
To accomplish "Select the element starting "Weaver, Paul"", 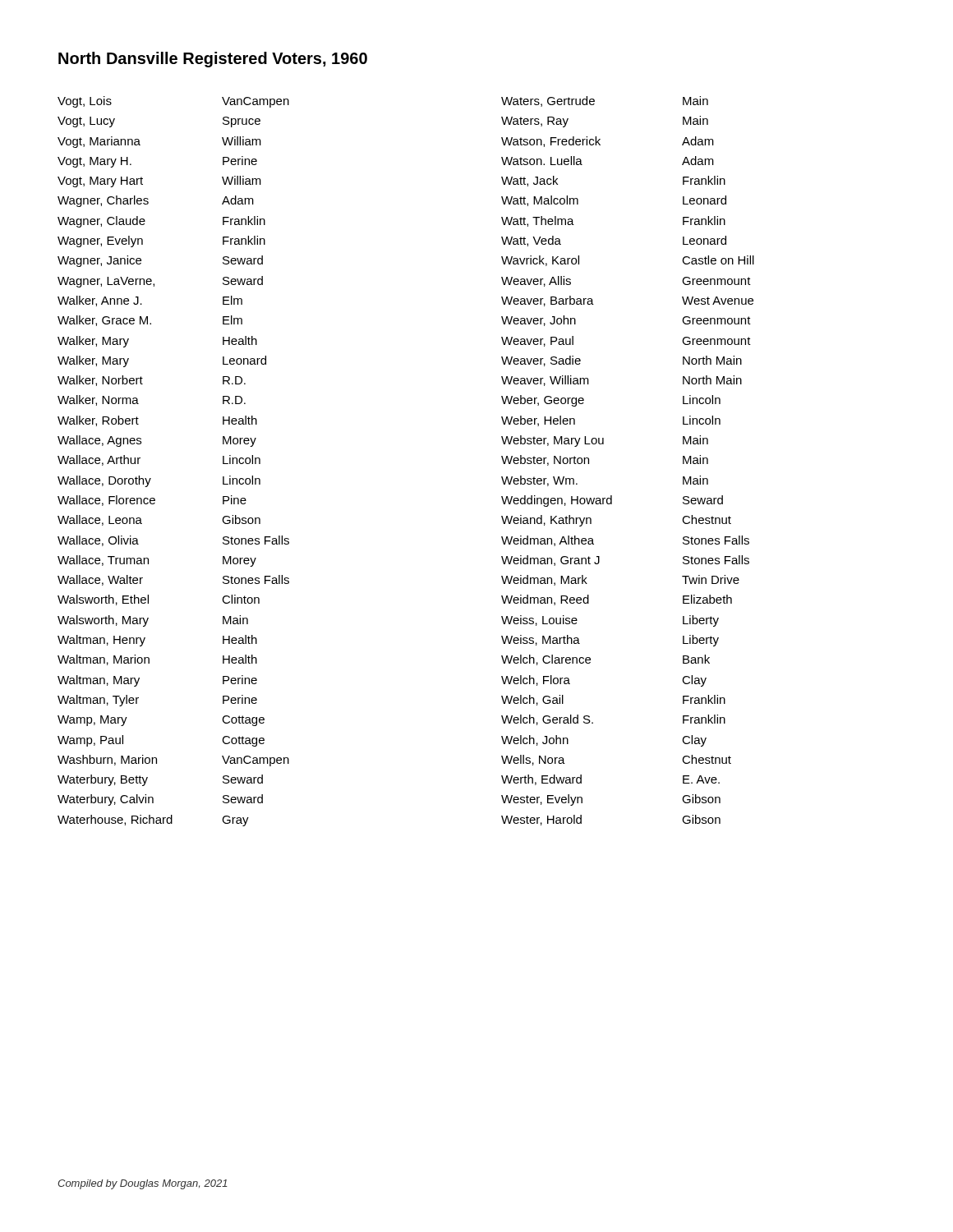I will [x=538, y=340].
